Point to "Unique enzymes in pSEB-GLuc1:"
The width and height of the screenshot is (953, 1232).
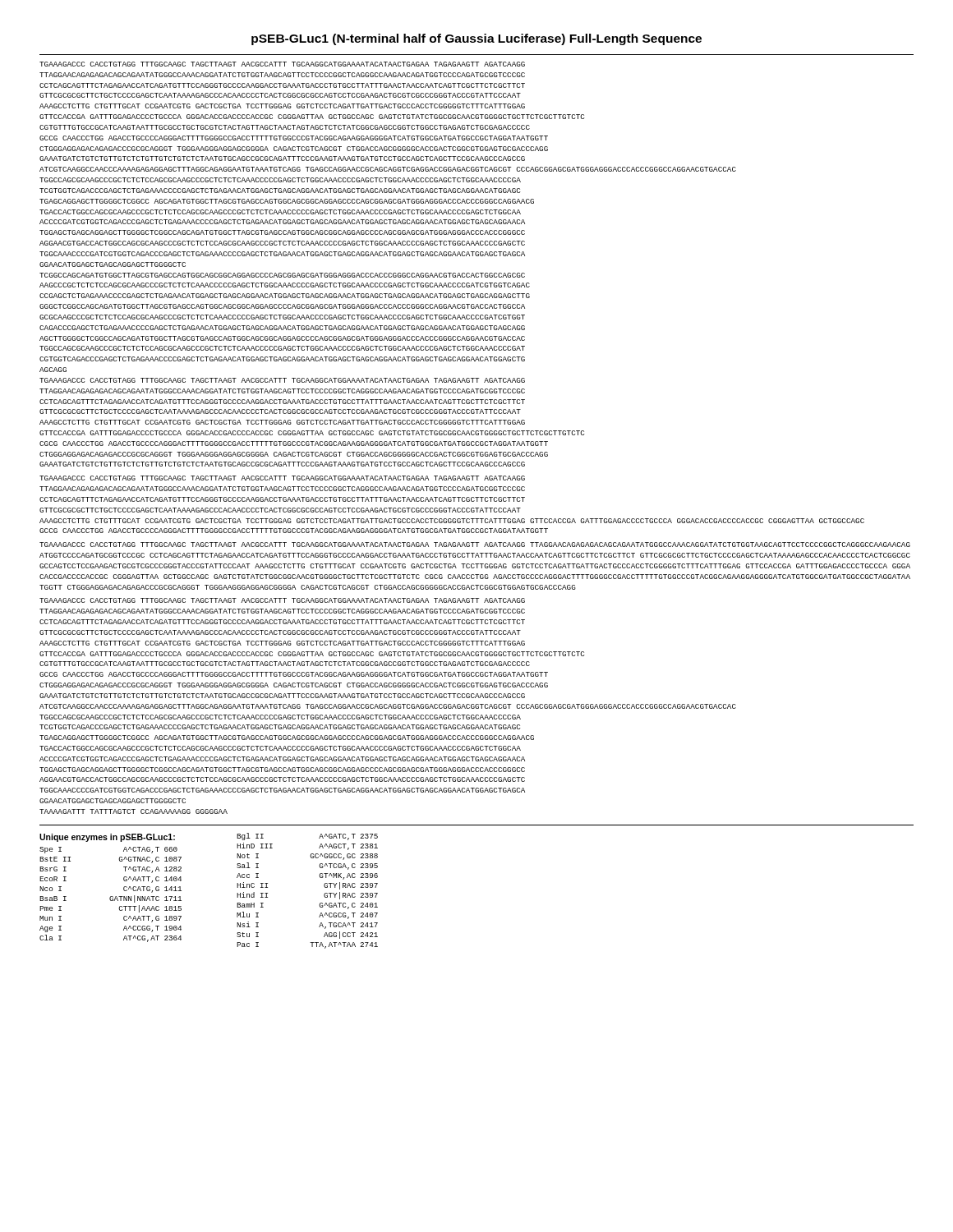[107, 837]
